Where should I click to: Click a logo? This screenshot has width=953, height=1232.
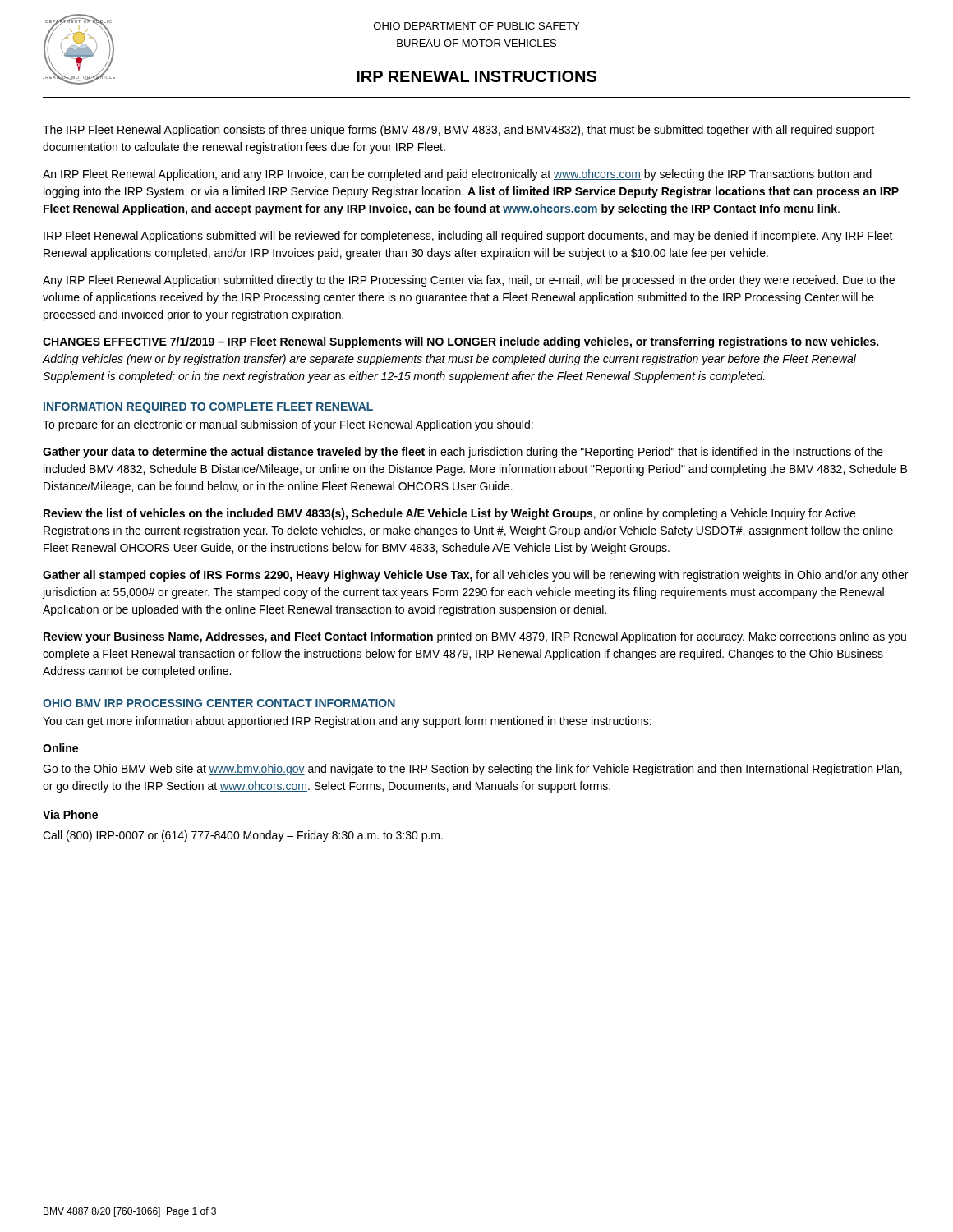(x=79, y=49)
